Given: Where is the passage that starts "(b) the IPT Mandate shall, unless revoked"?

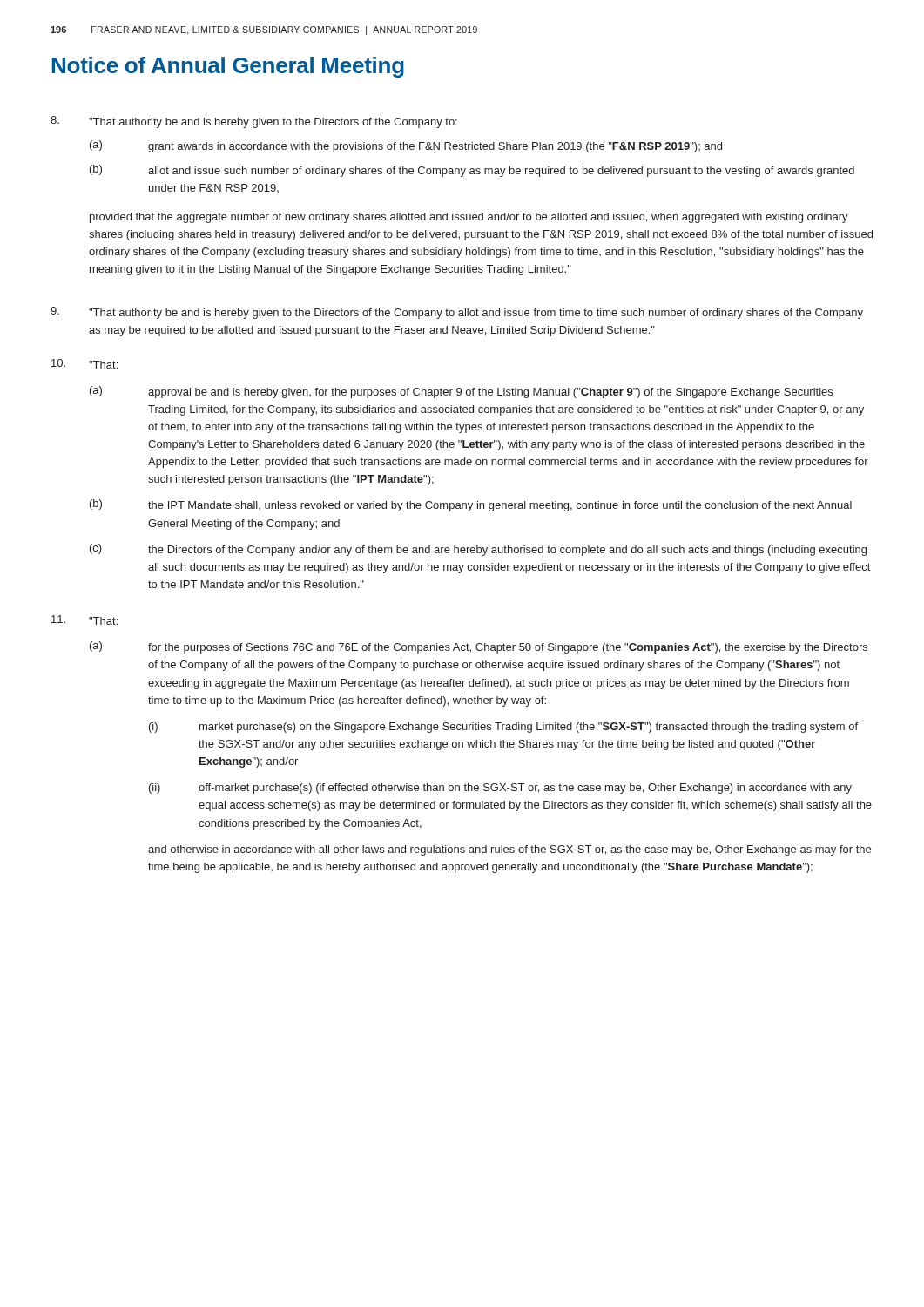Looking at the screenshot, I should [481, 515].
